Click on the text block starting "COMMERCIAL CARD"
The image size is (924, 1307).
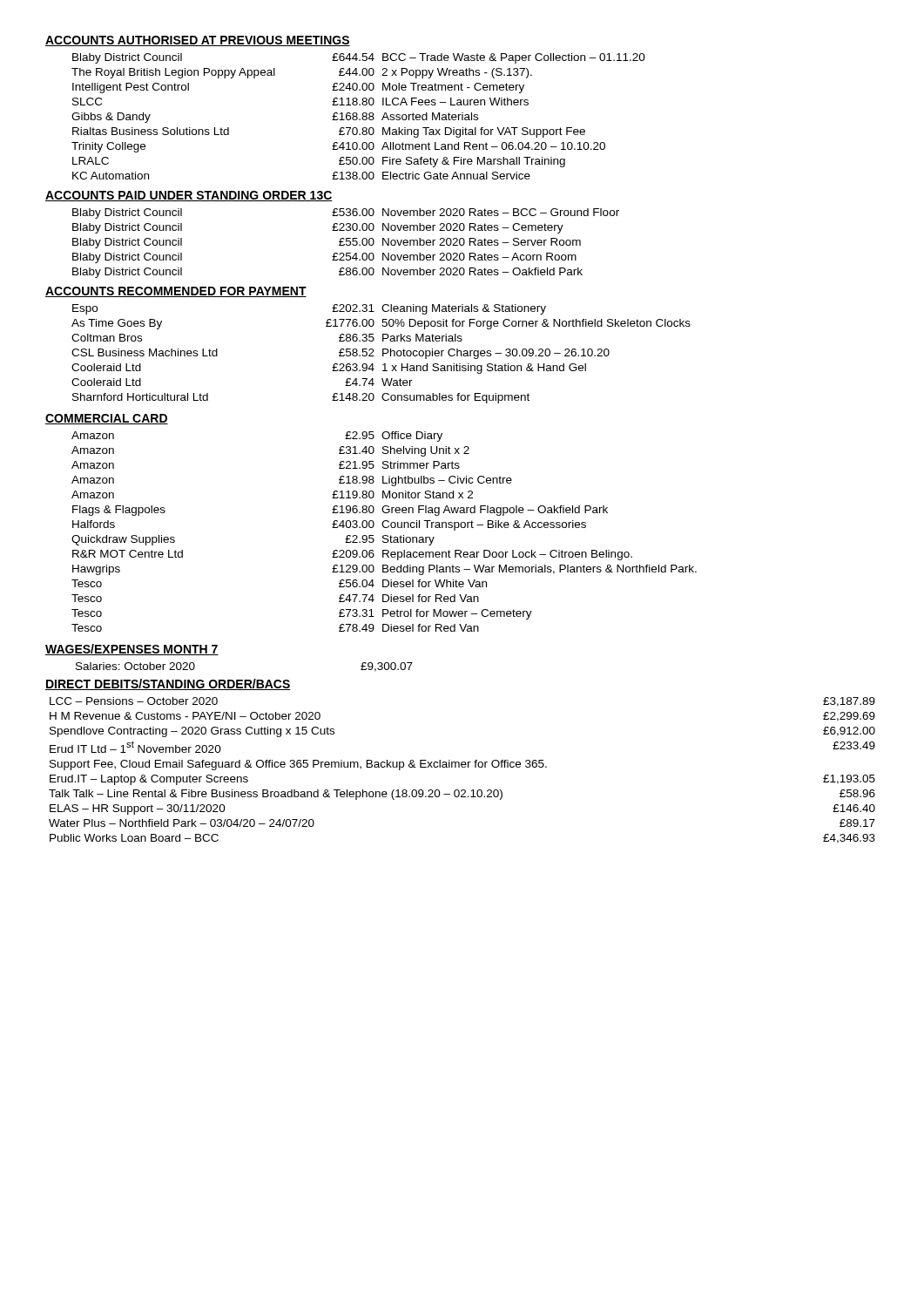[x=106, y=418]
